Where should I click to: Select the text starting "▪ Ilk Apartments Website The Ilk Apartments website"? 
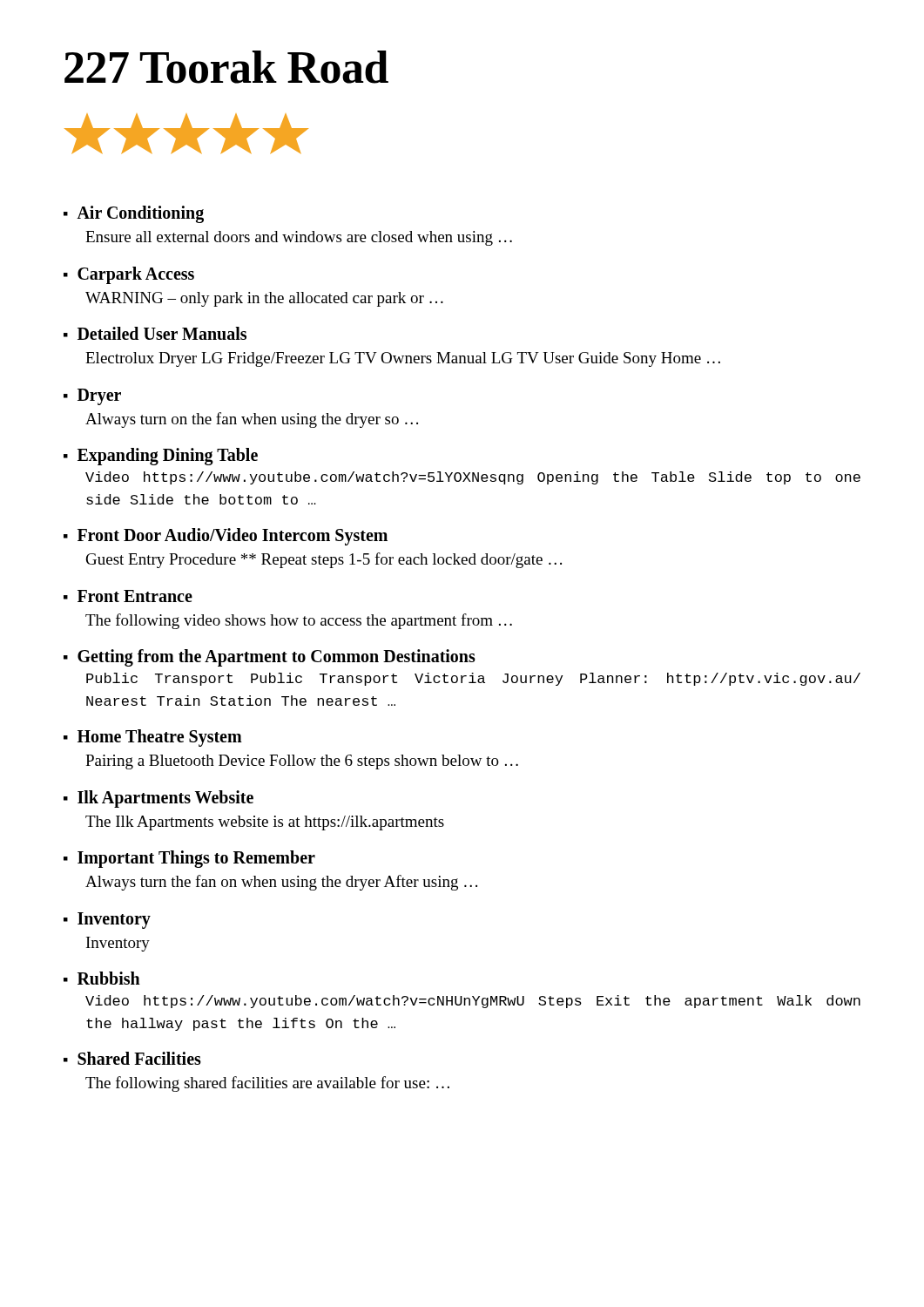[x=158, y=799]
